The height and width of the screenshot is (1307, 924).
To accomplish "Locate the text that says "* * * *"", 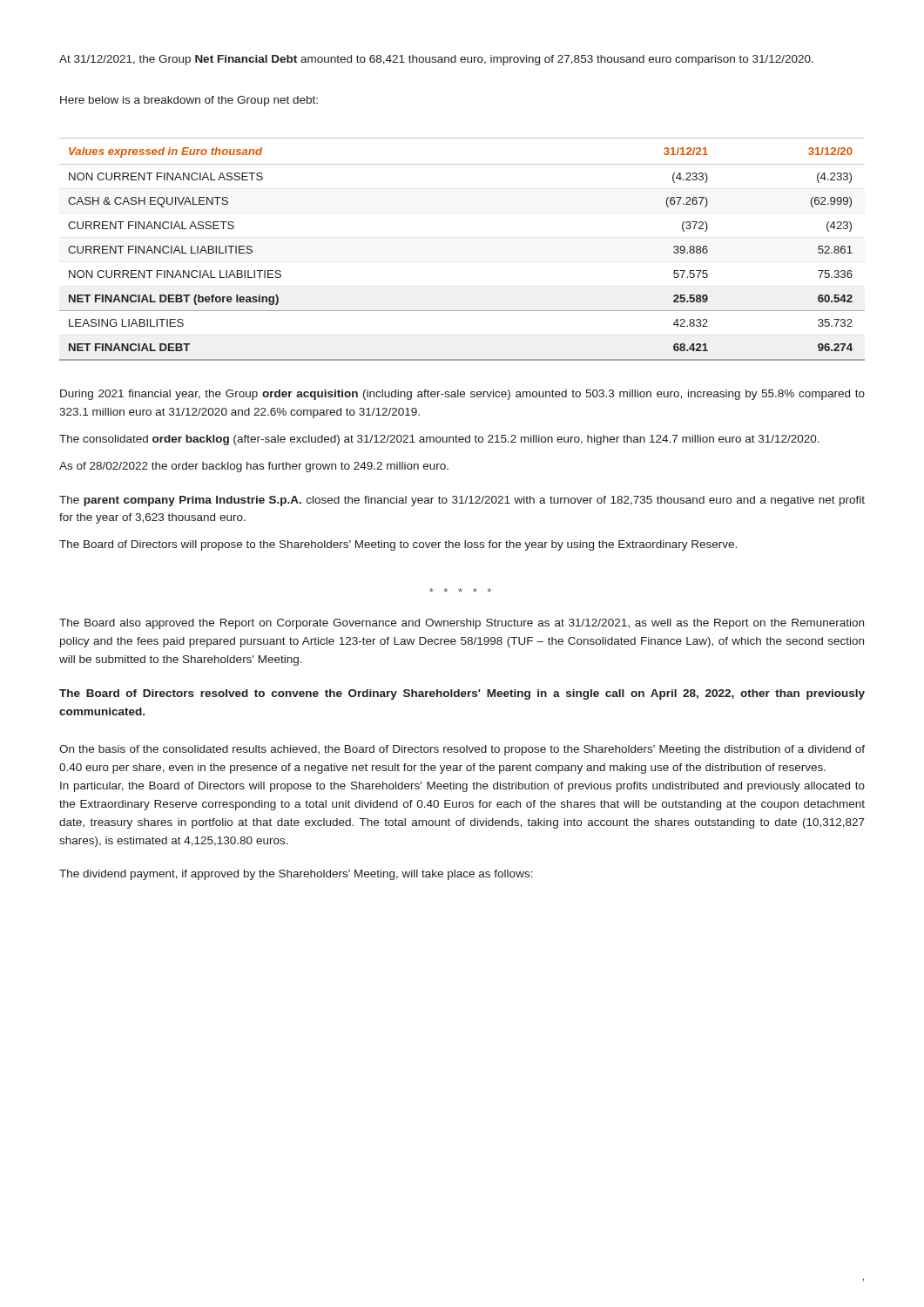I will pos(462,592).
